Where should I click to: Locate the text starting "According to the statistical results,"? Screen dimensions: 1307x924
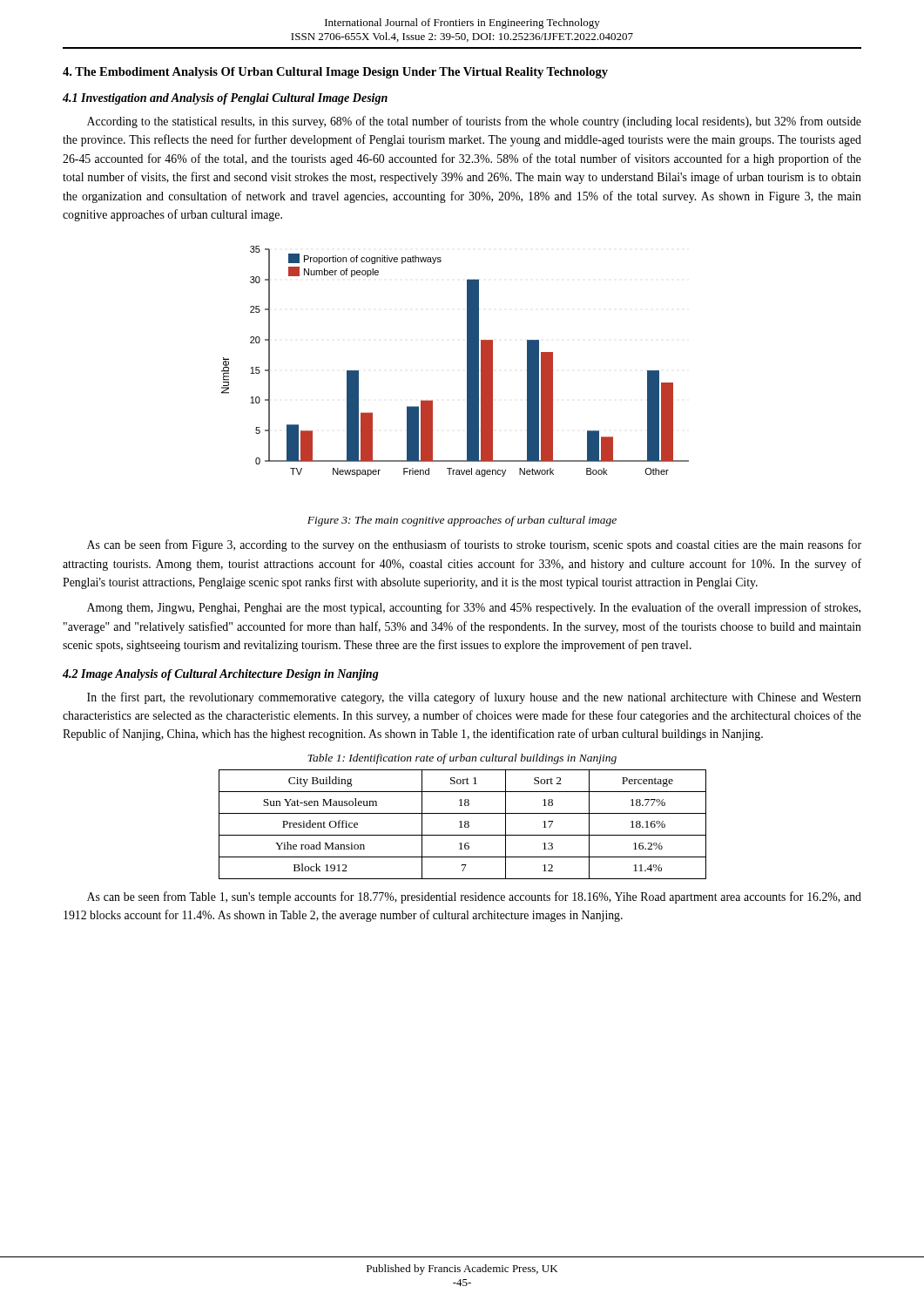tap(462, 168)
